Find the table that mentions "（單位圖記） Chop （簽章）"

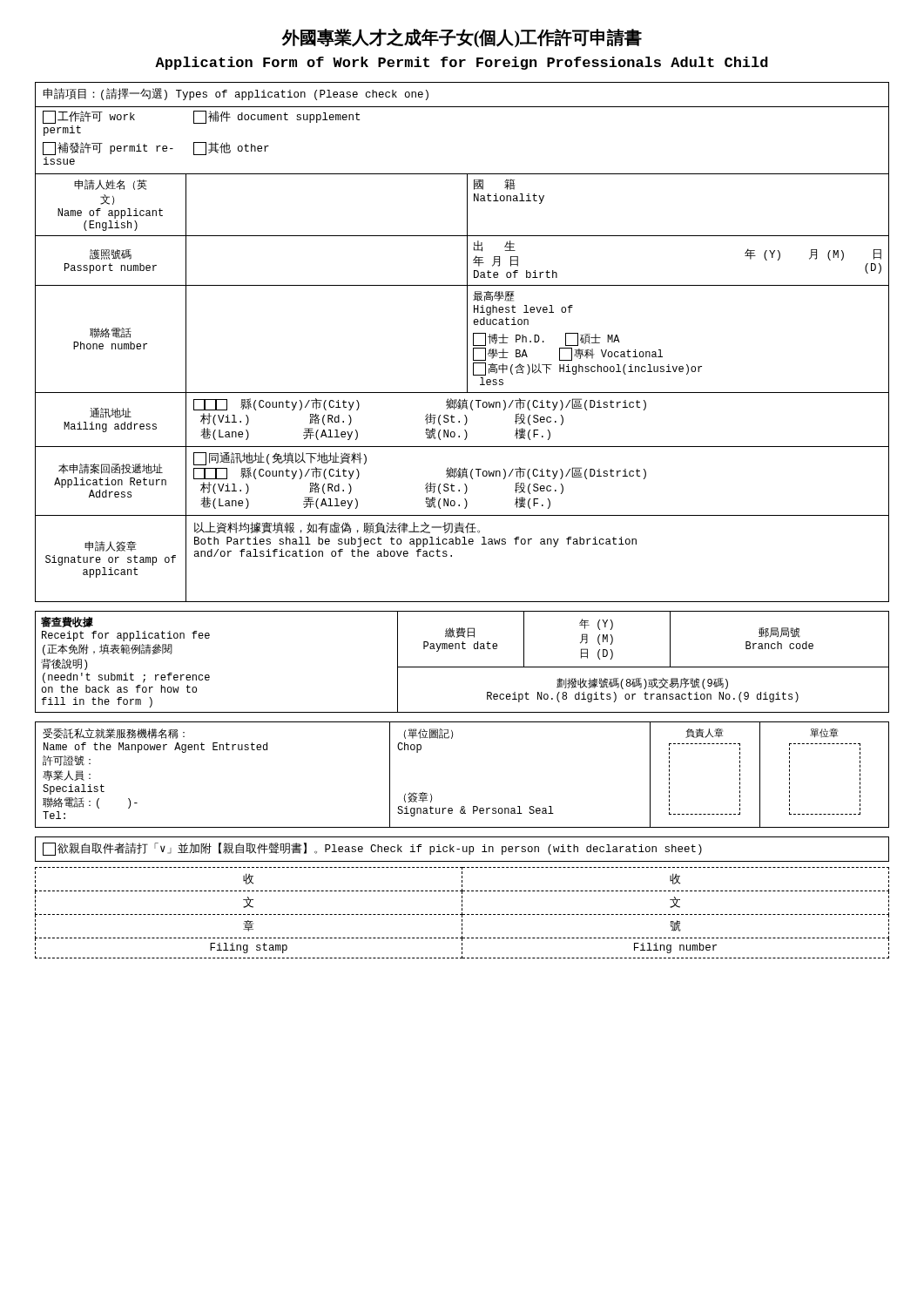462,775
